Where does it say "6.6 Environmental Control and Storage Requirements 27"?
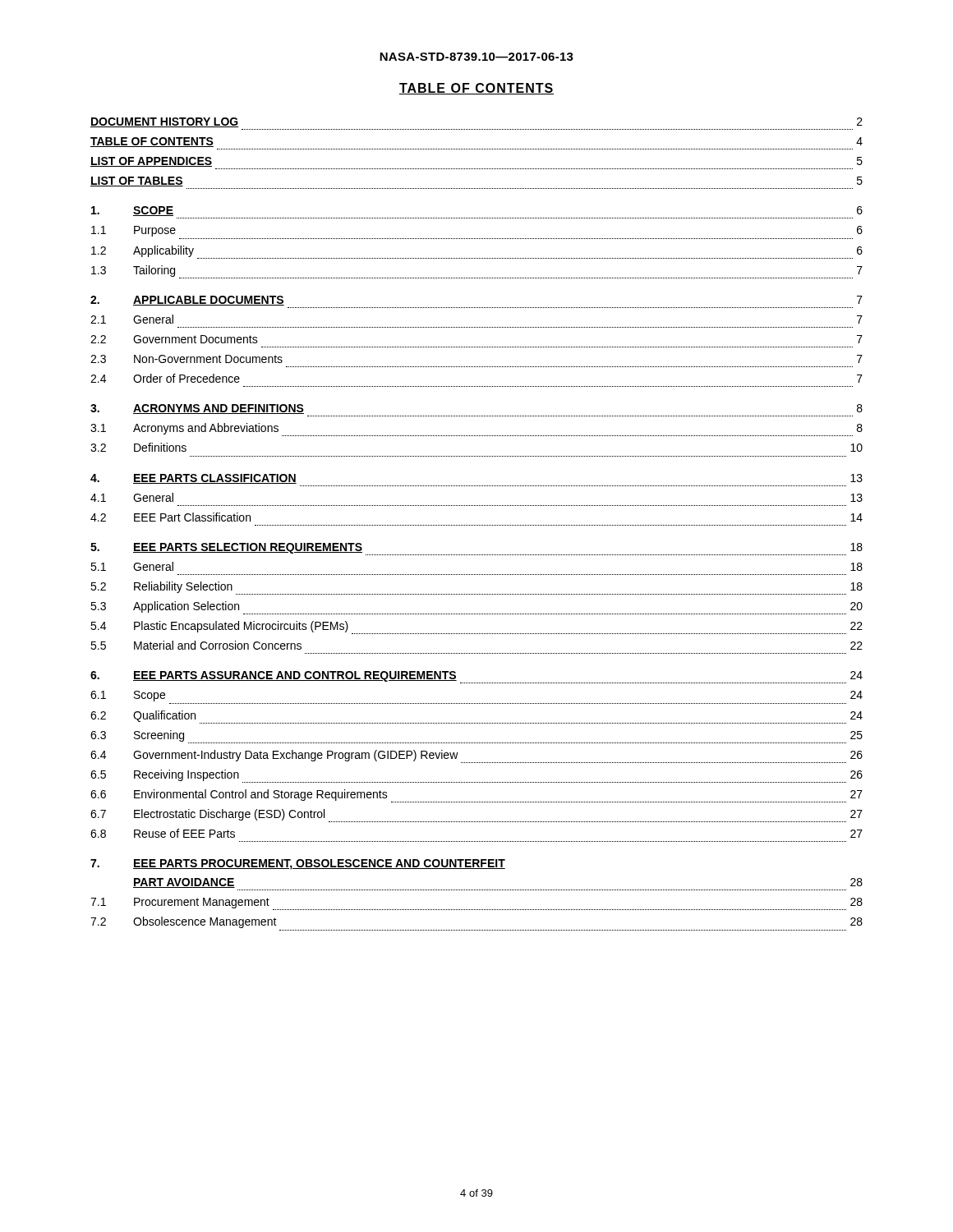The image size is (953, 1232). coord(476,795)
